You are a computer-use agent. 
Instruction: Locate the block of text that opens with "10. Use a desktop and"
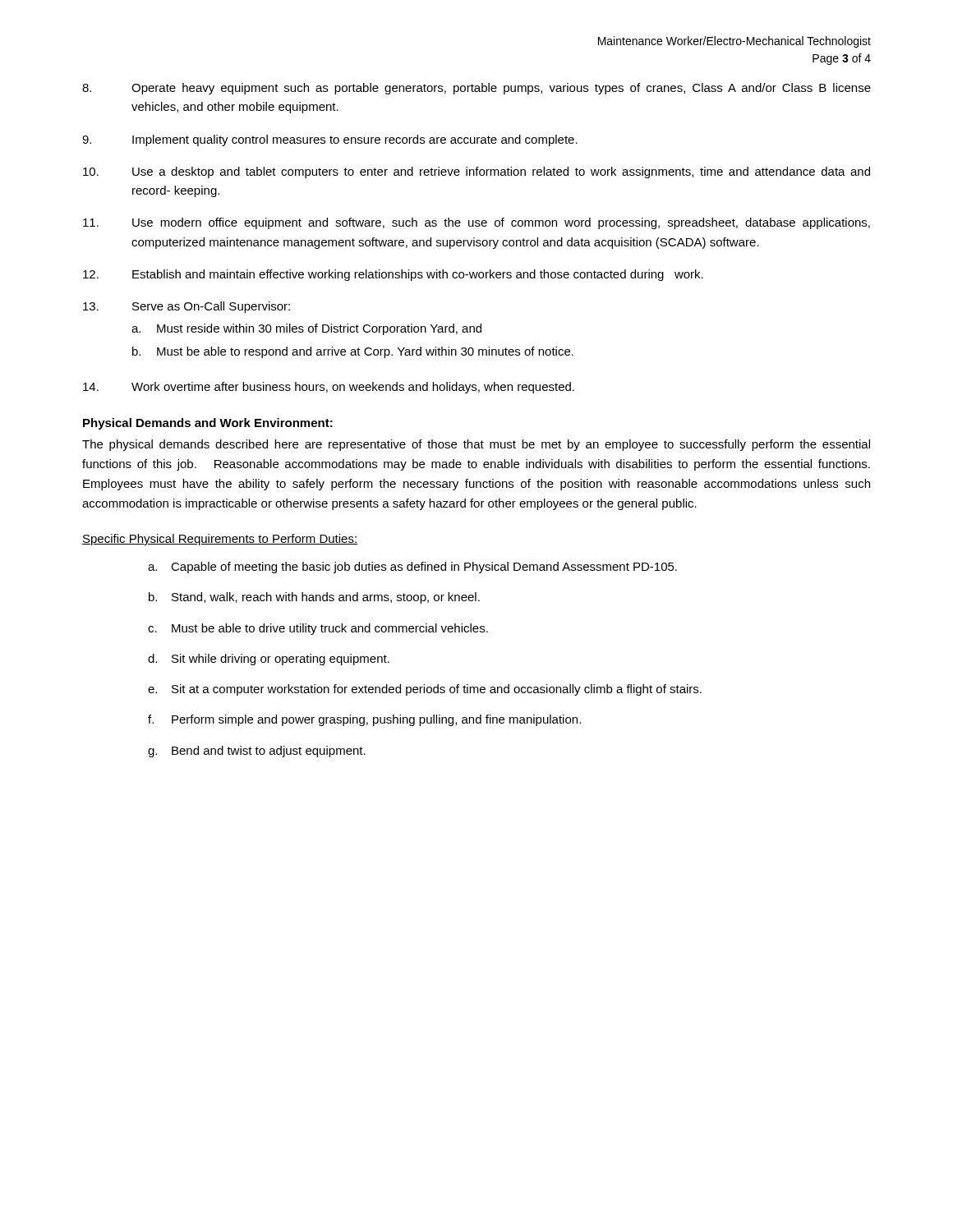(x=476, y=181)
